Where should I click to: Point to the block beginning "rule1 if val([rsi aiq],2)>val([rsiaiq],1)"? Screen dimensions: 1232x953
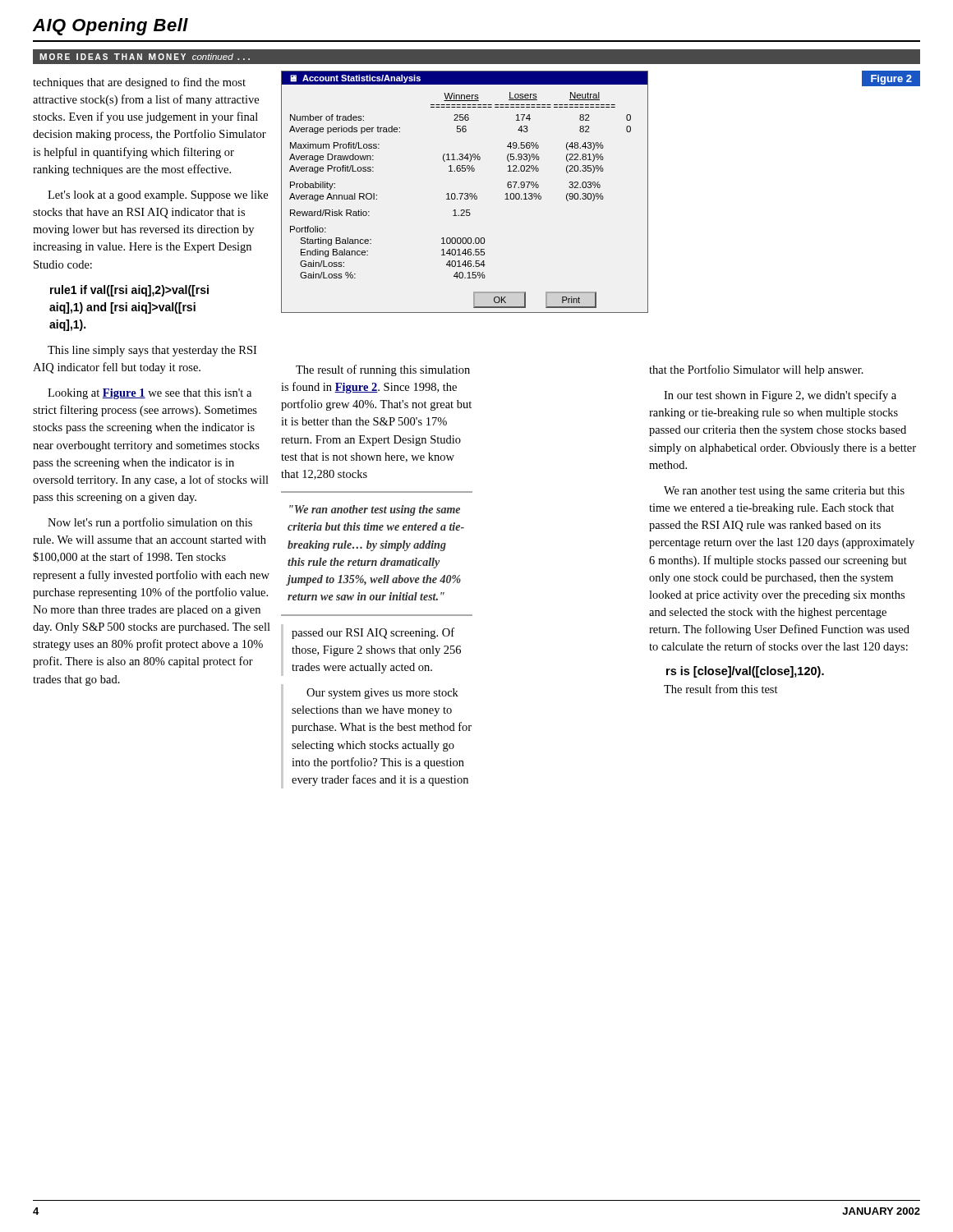pyautogui.click(x=129, y=307)
